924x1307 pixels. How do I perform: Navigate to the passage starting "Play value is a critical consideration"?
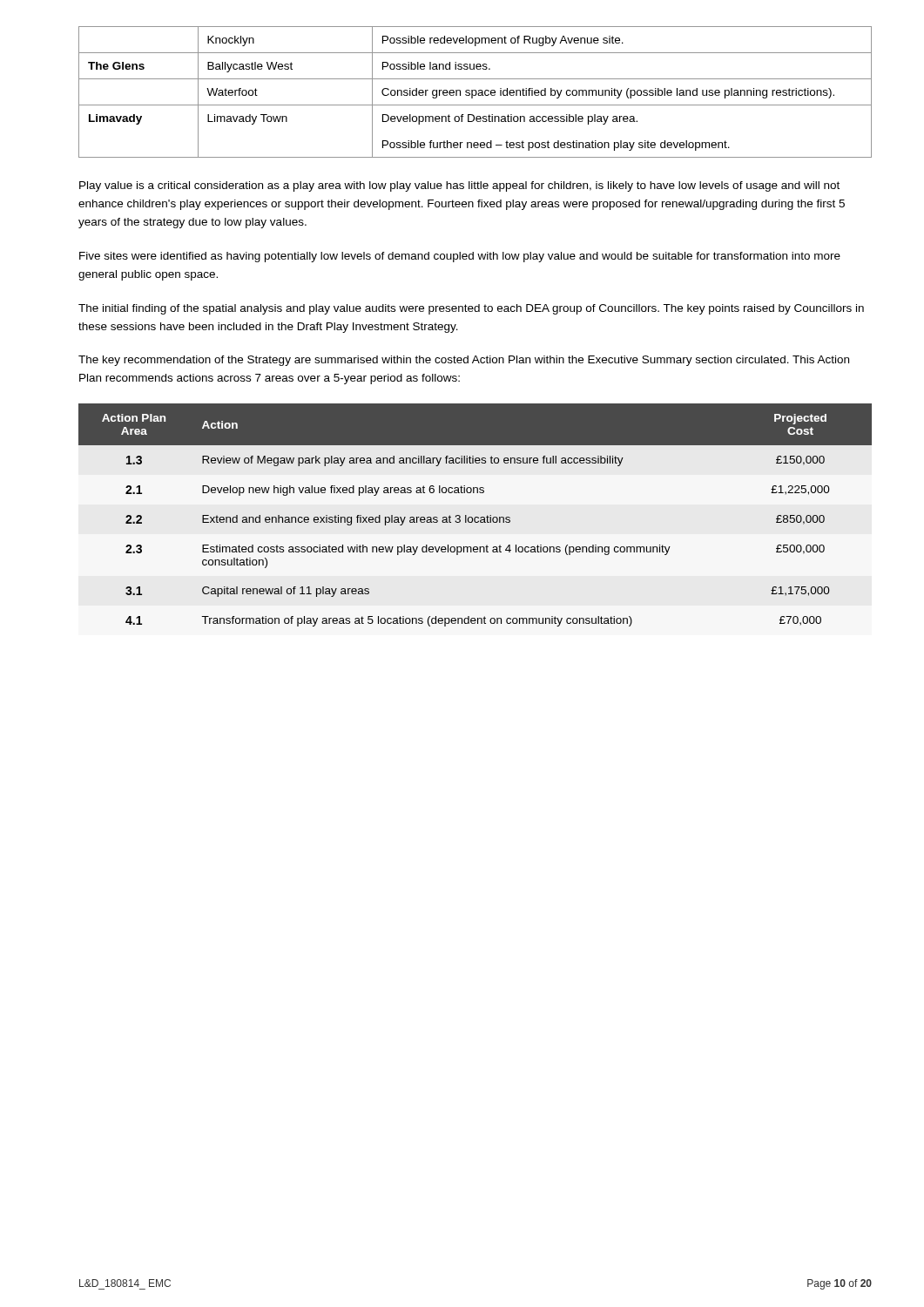click(475, 204)
